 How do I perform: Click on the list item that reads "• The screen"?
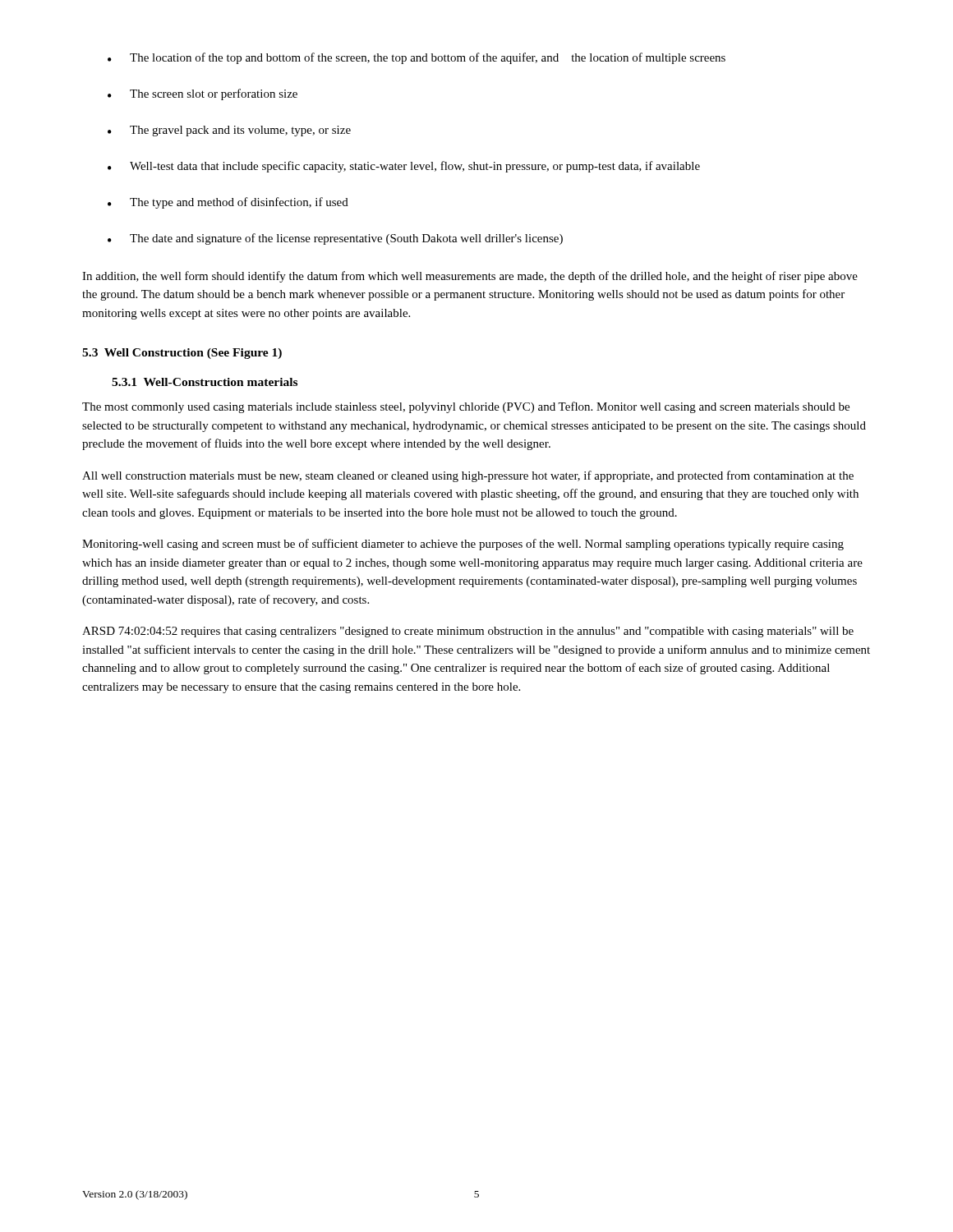click(x=203, y=94)
